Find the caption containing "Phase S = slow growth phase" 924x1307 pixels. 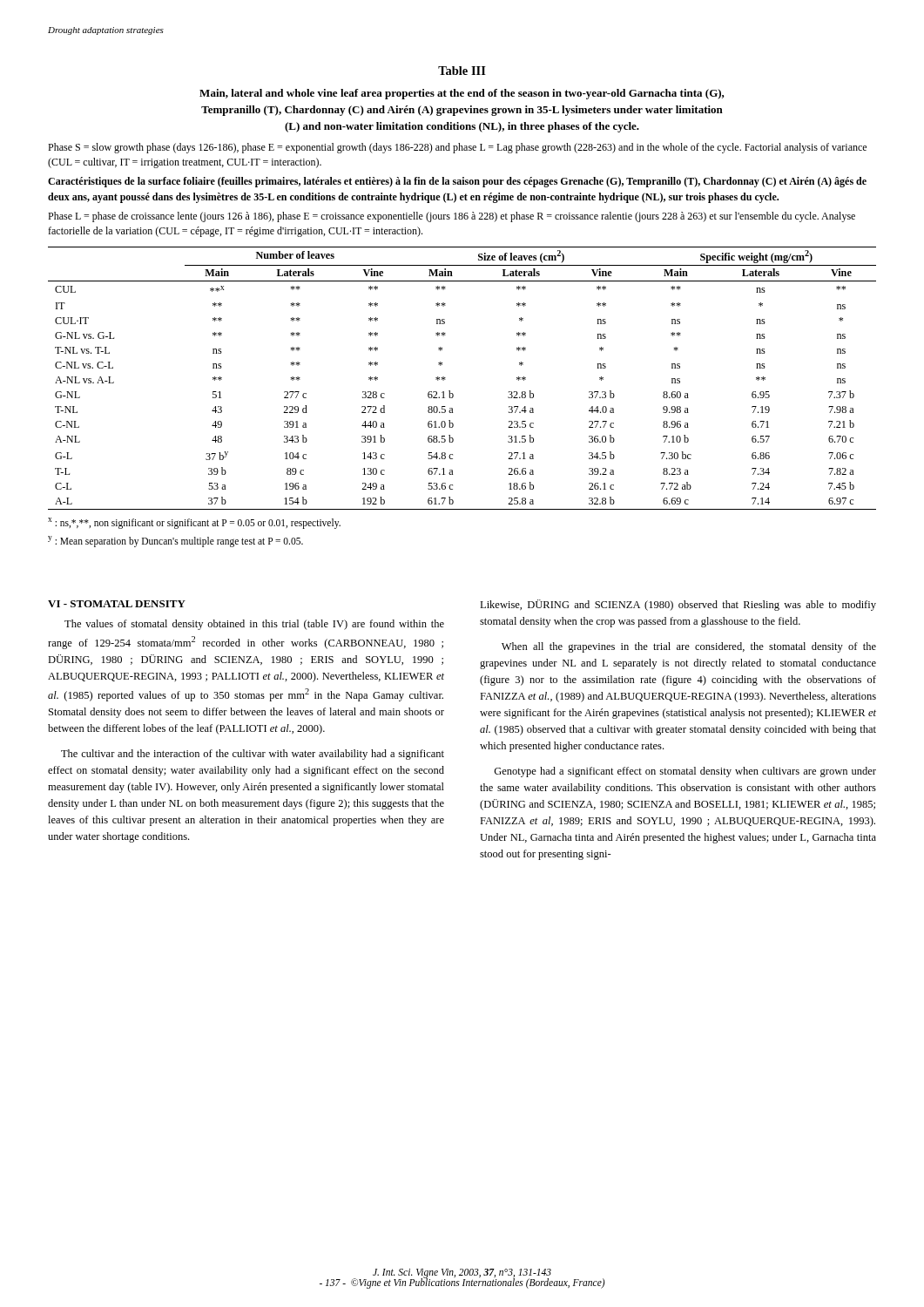point(457,154)
